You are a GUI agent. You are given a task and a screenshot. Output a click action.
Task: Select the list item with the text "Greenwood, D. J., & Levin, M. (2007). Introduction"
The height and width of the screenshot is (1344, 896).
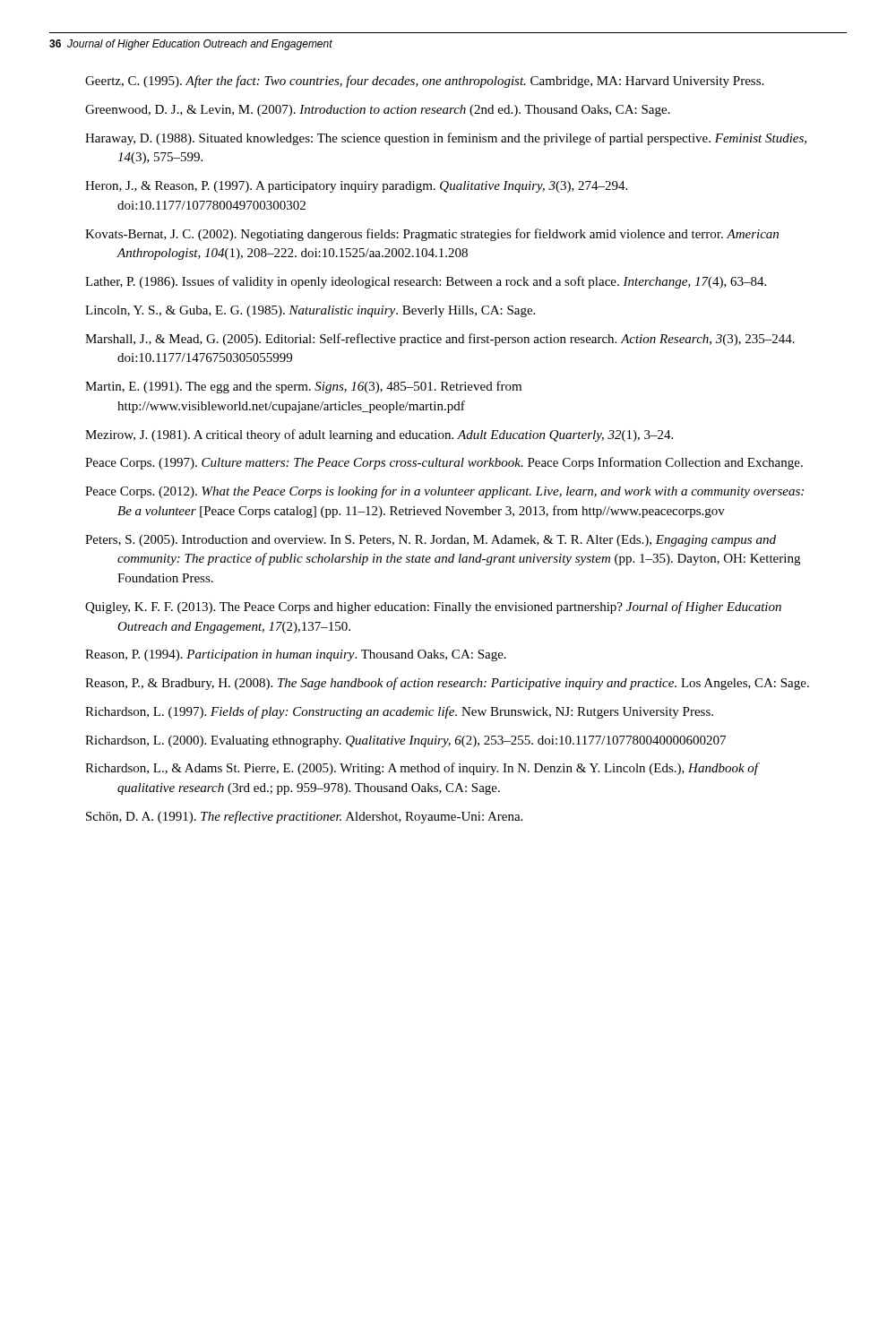[x=378, y=109]
